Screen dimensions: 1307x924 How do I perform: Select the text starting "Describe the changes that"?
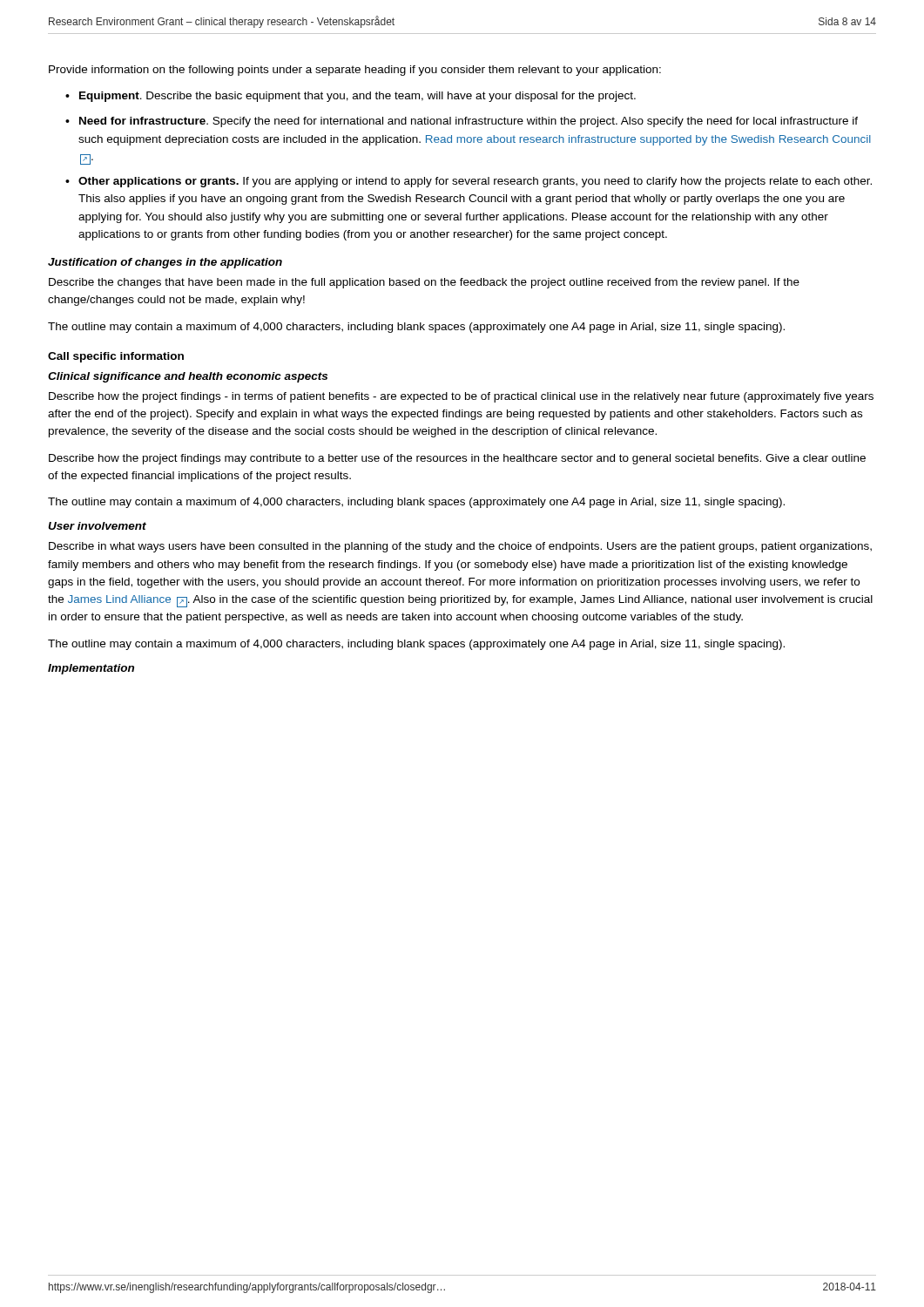click(x=424, y=291)
